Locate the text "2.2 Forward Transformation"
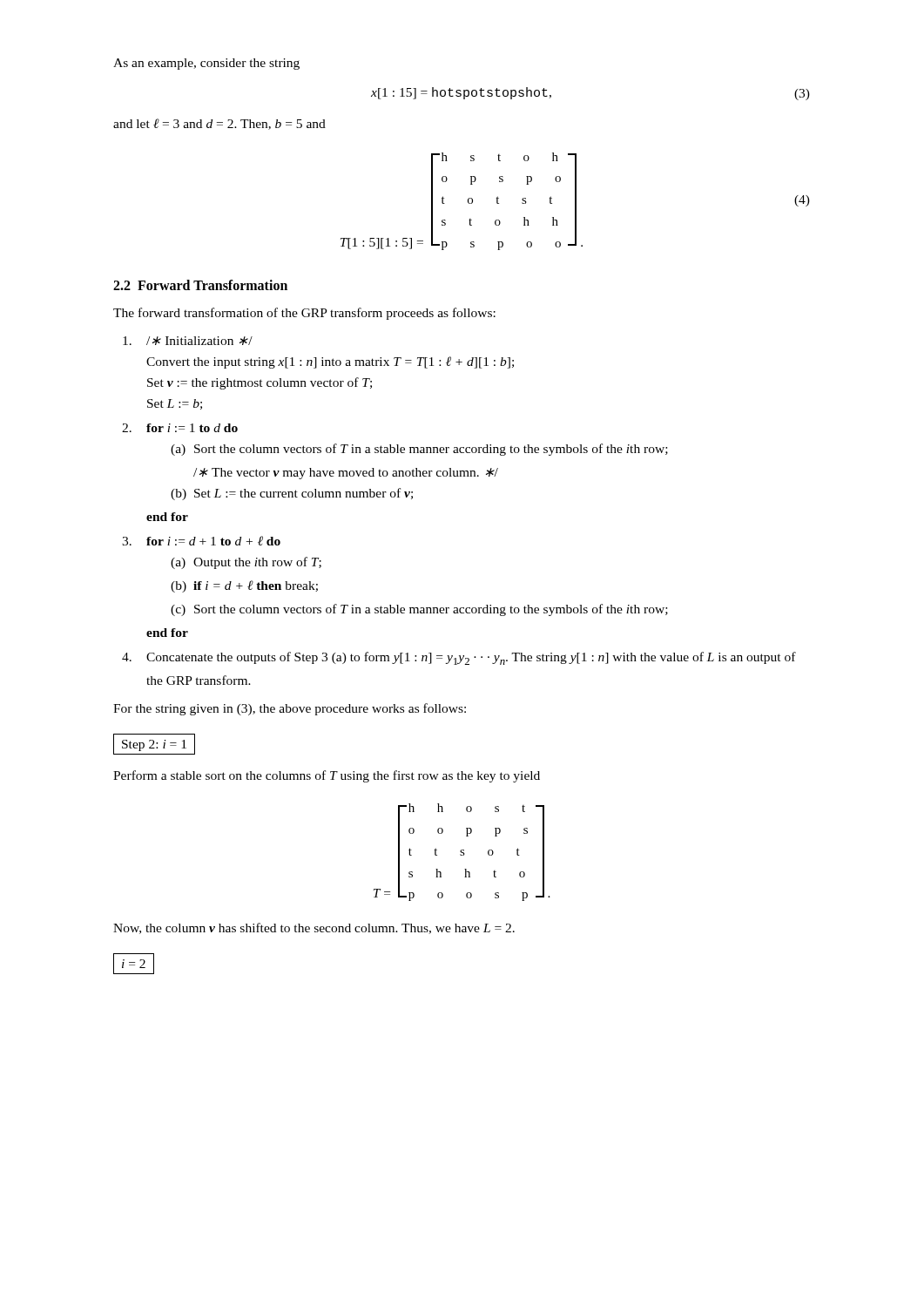Screen dimensions: 1307x924 (200, 286)
